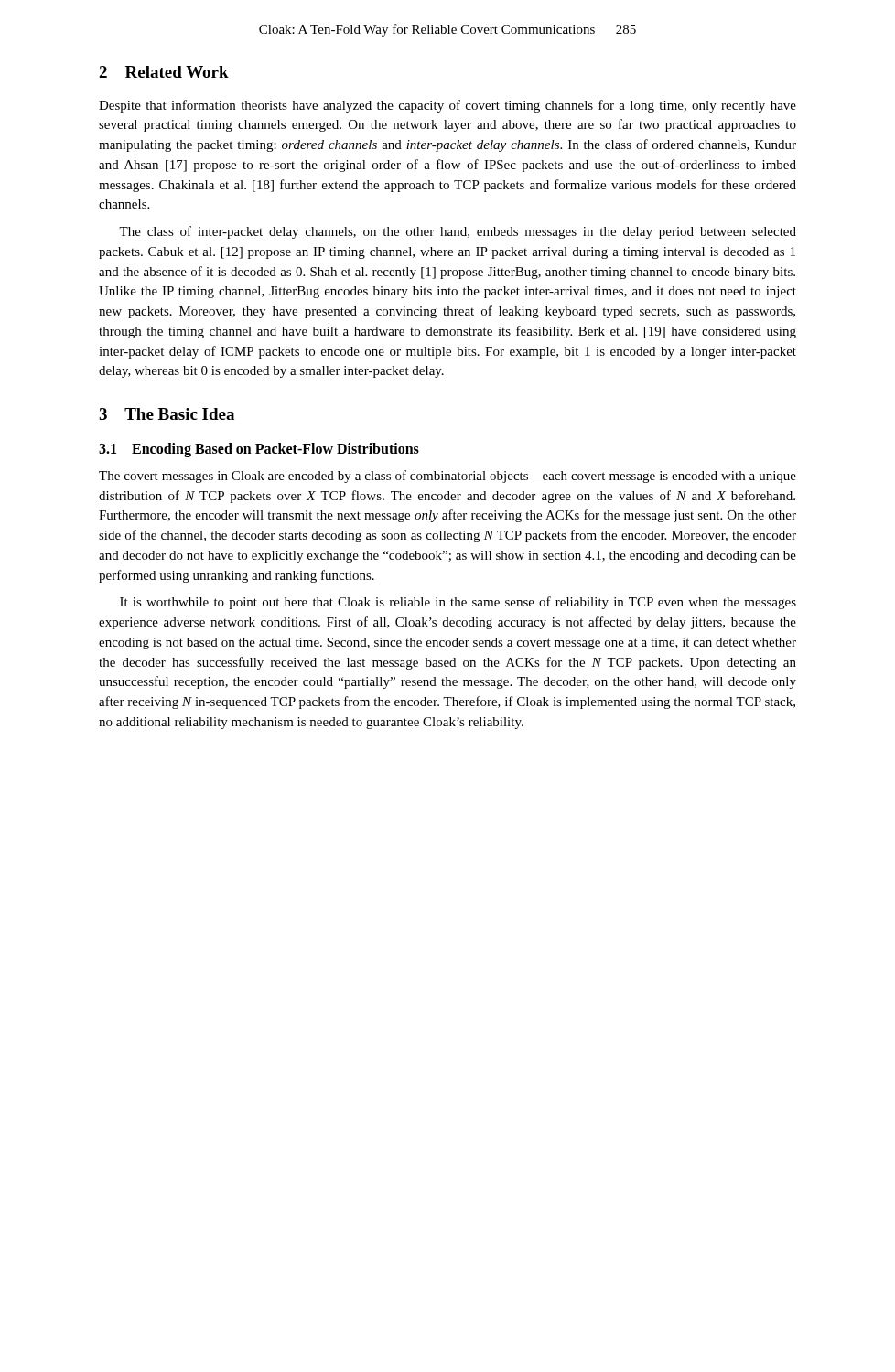Point to the block starting "3 The Basic Idea"
The image size is (895, 1372).
coord(167,414)
